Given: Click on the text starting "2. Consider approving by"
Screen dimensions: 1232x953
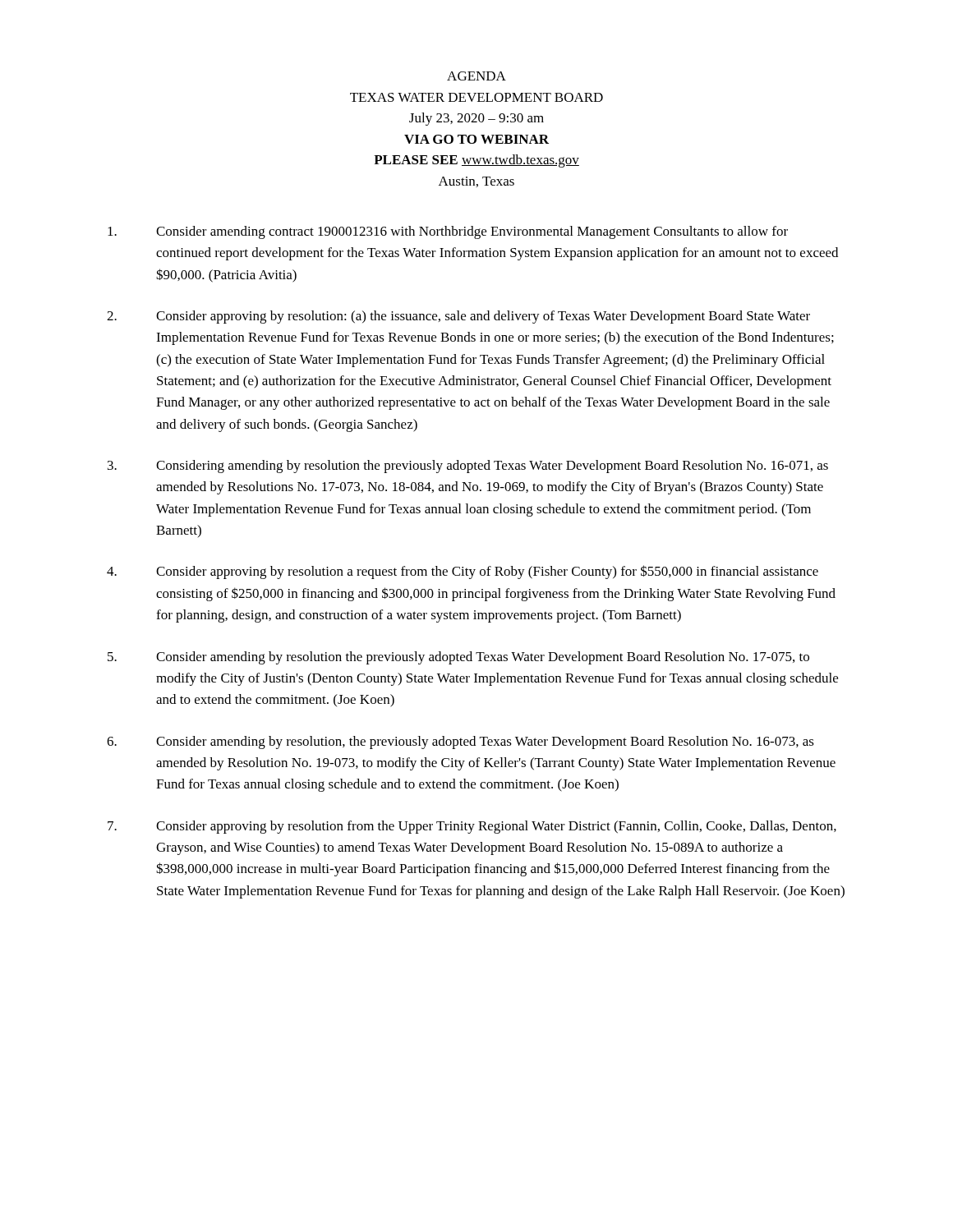Looking at the screenshot, I should click(x=476, y=370).
